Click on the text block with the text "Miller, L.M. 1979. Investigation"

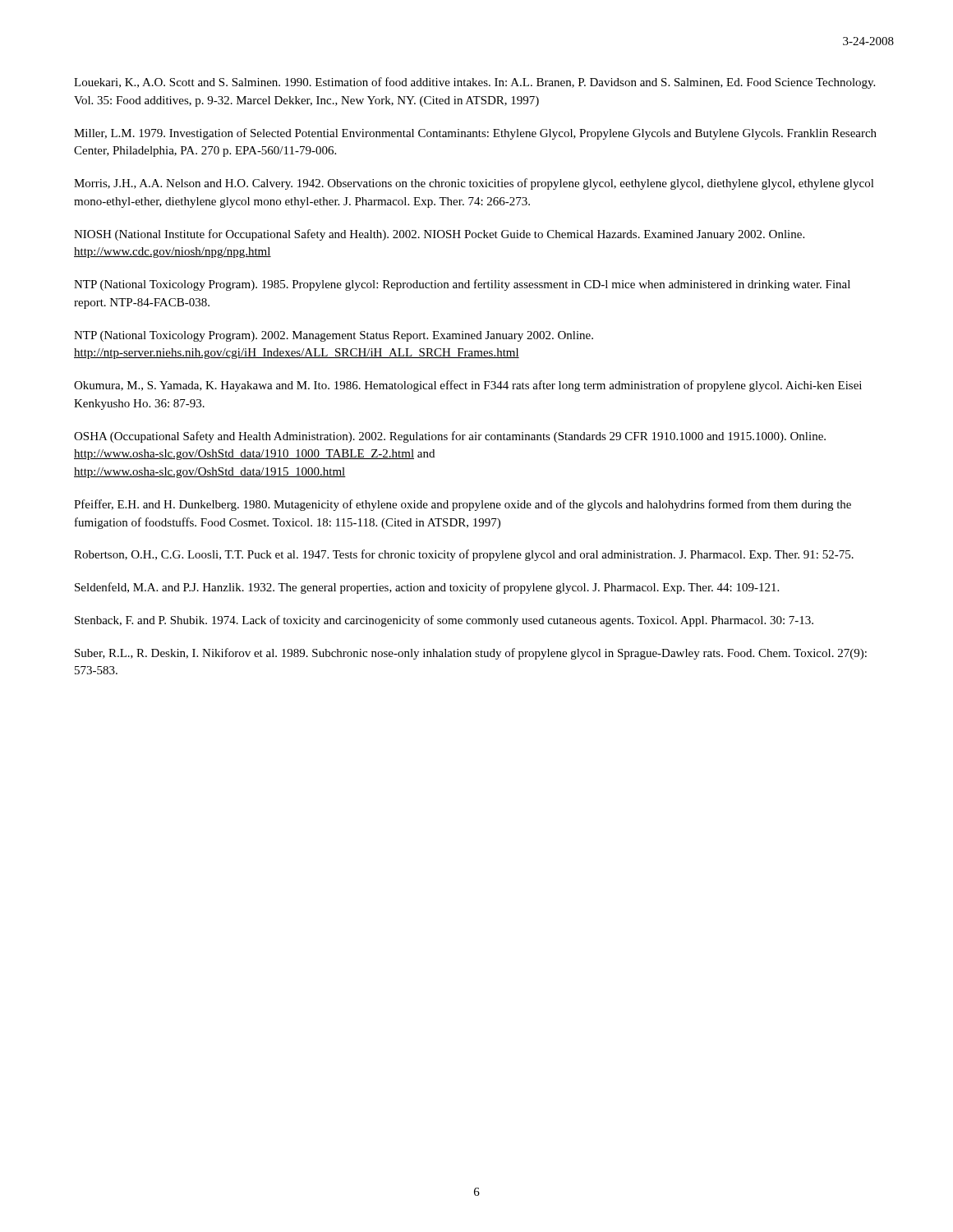(x=475, y=142)
